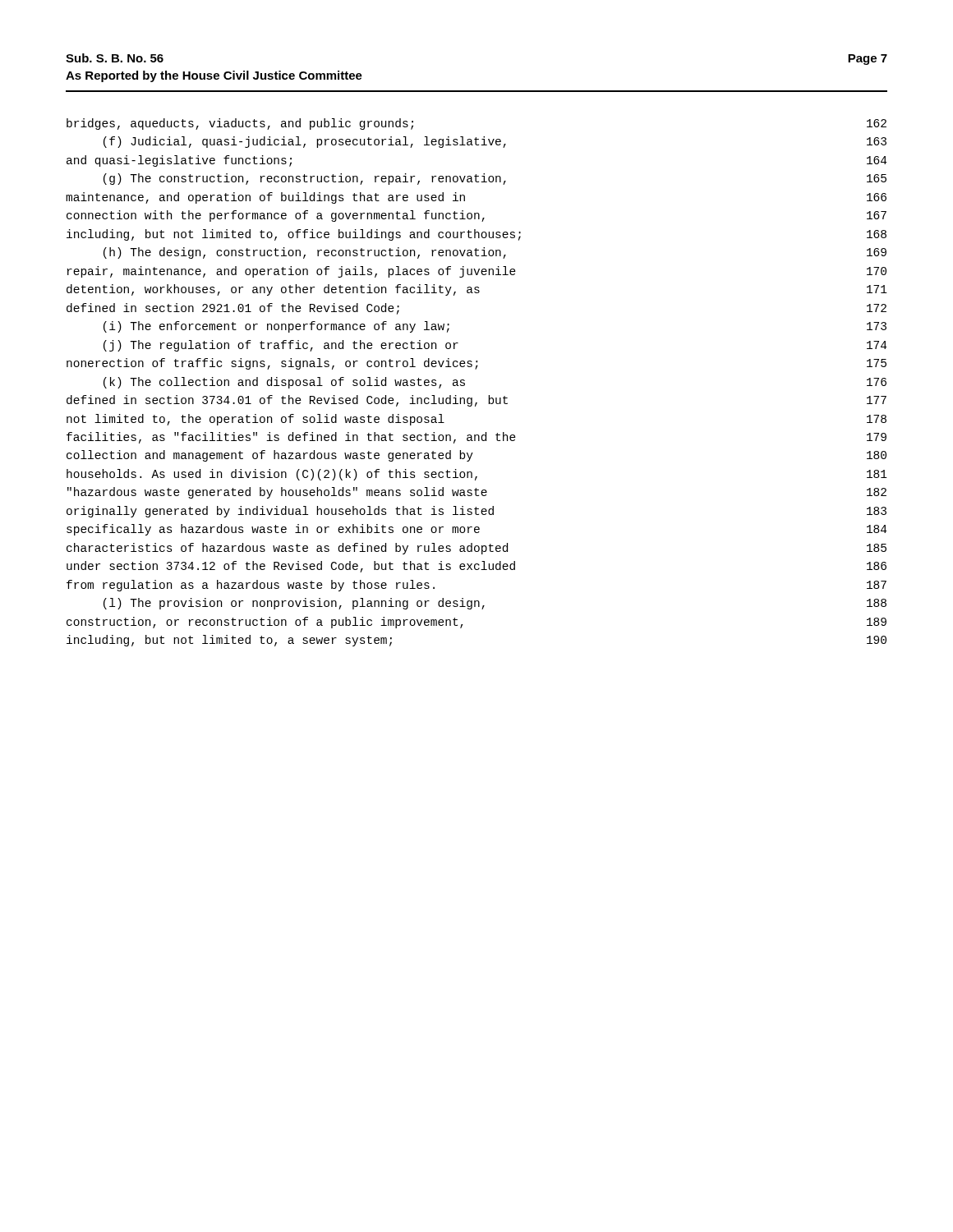953x1232 pixels.
Task: Find the block on this page that starts "(f) Judicial, quasi-judicial, prosecutorial, legislative, 163 and"
Action: pyautogui.click(x=476, y=152)
